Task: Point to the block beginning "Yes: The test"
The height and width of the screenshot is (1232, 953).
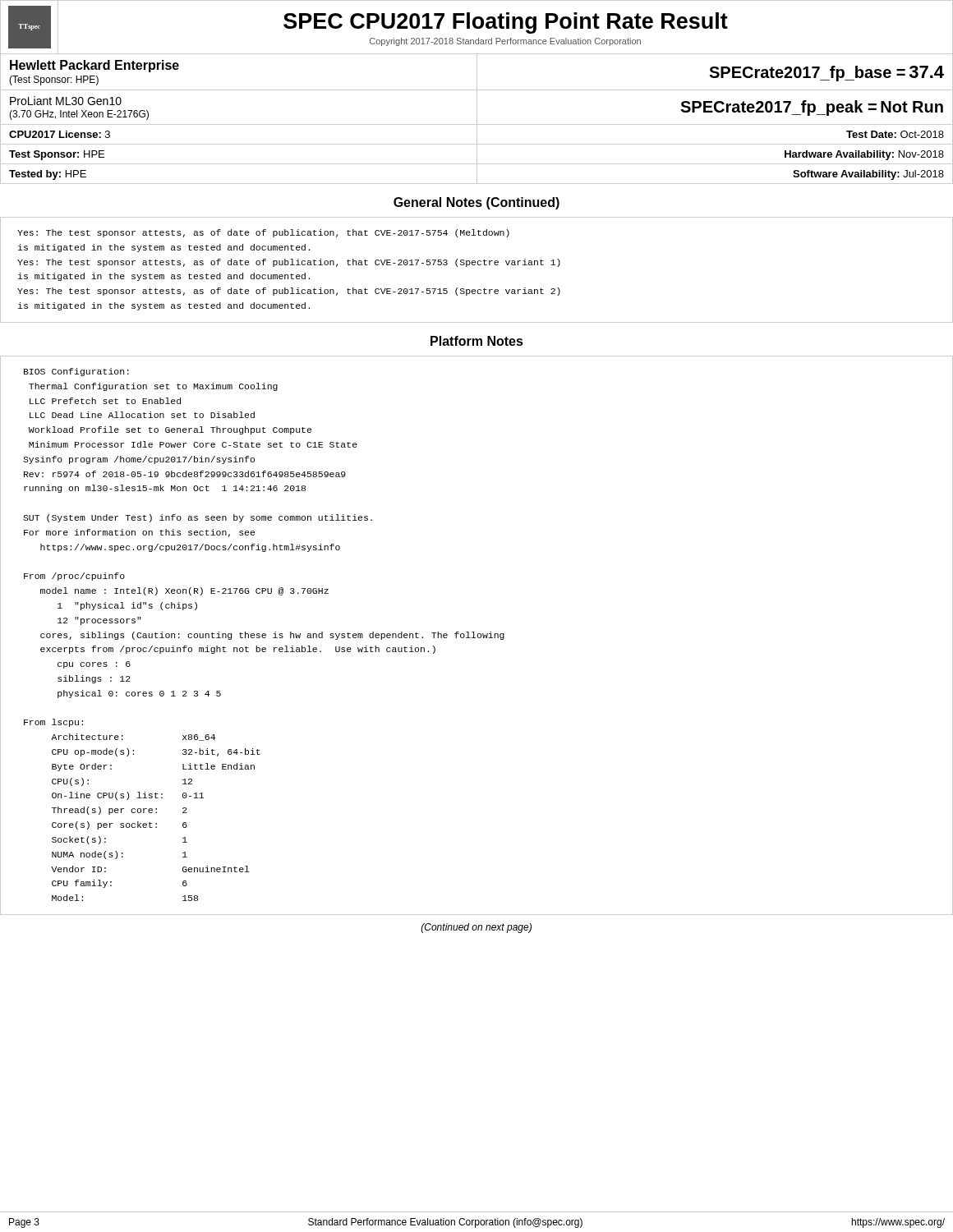Action: click(289, 269)
